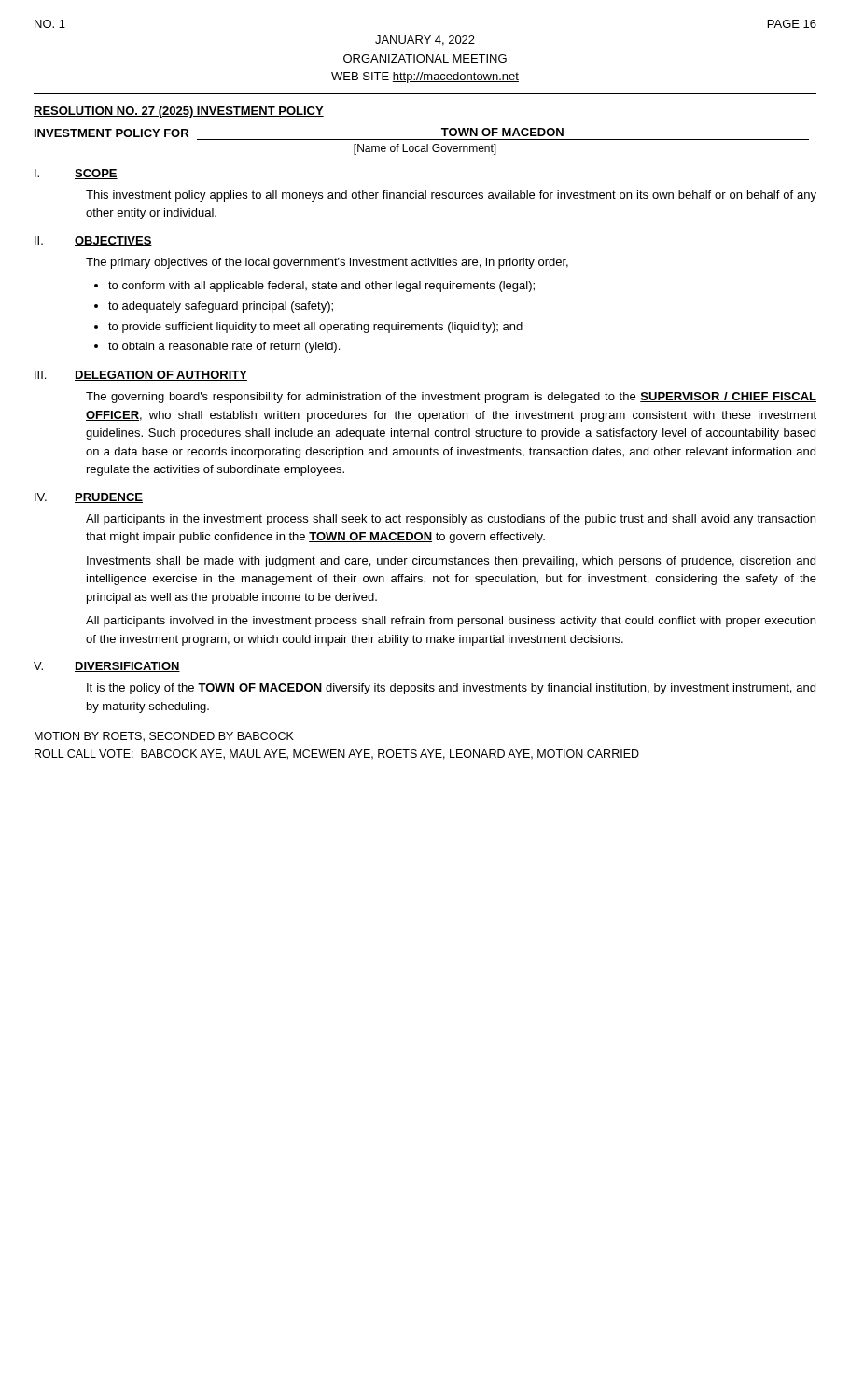Click on the text block starting "The governing board's responsibility for administration"
The image size is (850, 1400).
click(x=451, y=433)
